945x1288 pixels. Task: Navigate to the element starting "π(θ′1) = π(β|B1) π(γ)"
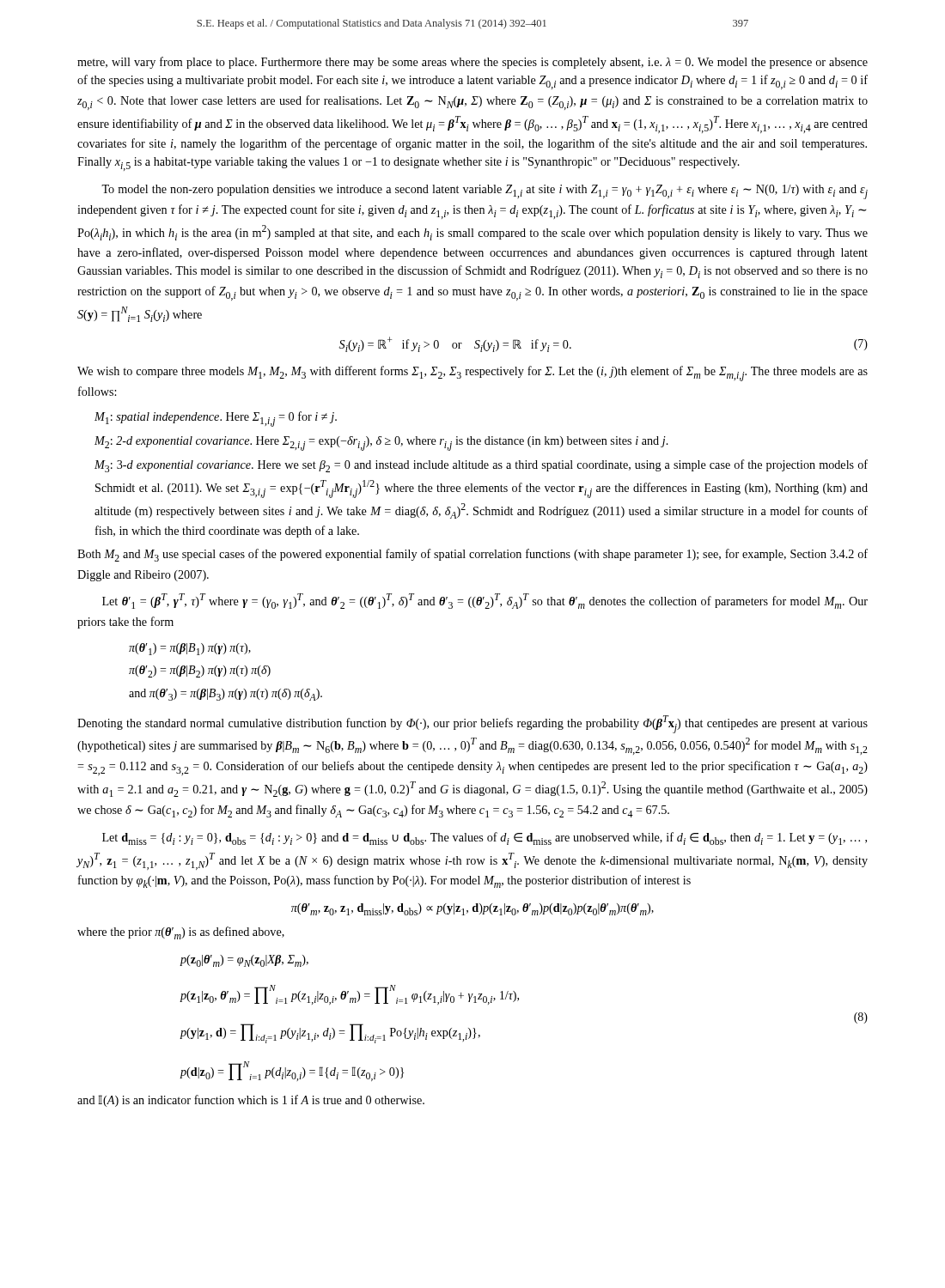190,649
